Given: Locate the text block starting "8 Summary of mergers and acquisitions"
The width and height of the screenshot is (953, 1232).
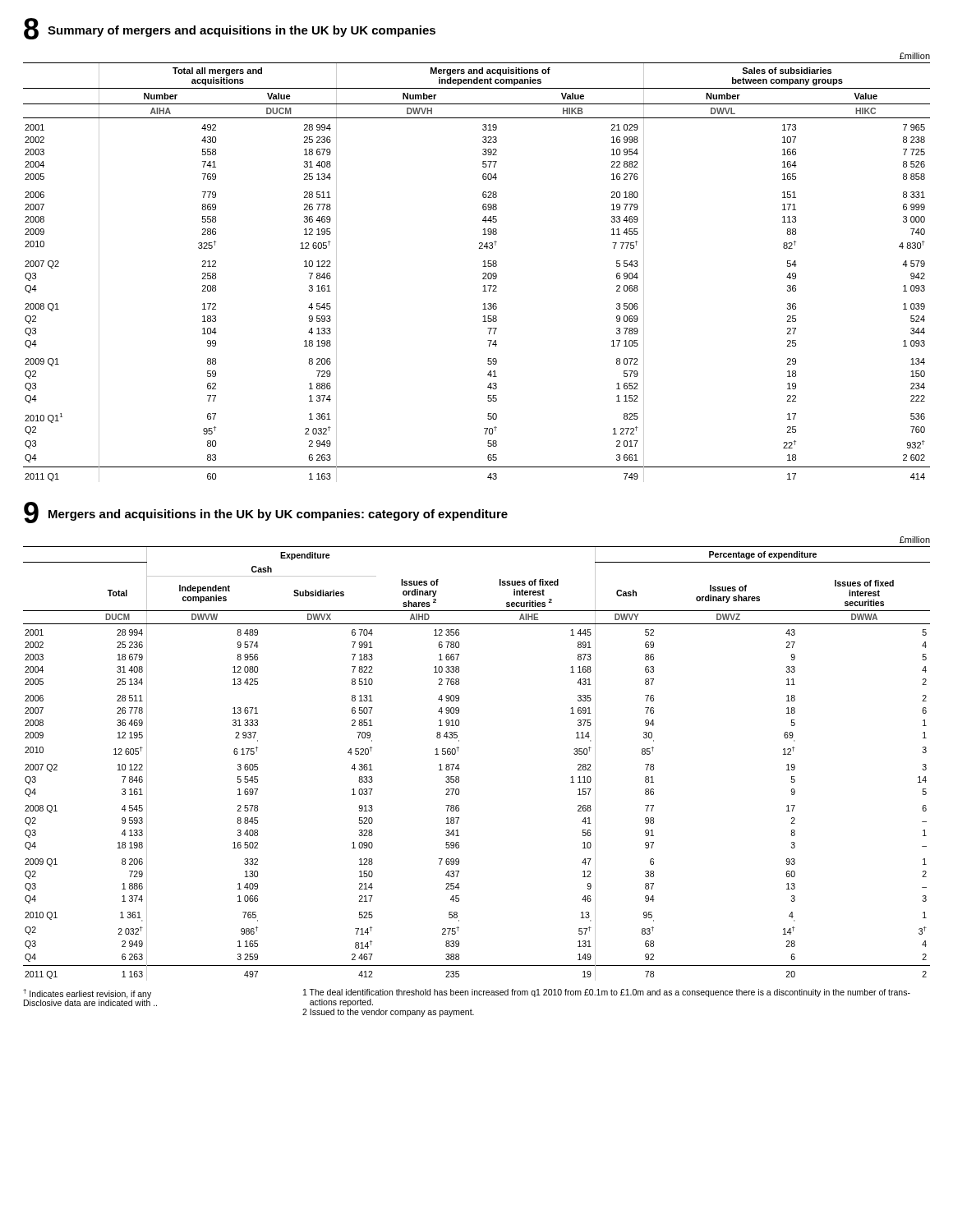Looking at the screenshot, I should [x=229, y=30].
